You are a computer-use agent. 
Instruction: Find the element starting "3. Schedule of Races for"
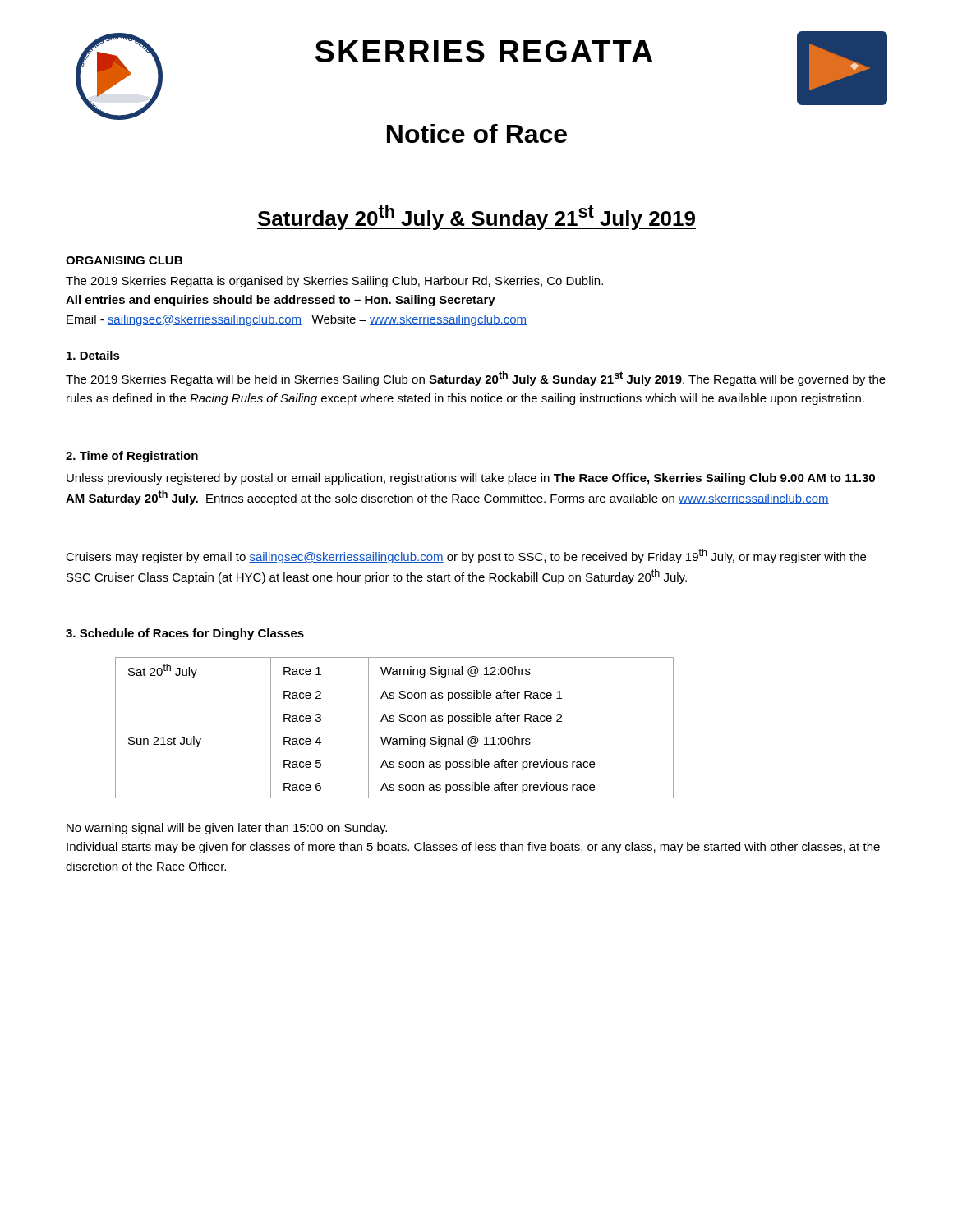tap(185, 633)
